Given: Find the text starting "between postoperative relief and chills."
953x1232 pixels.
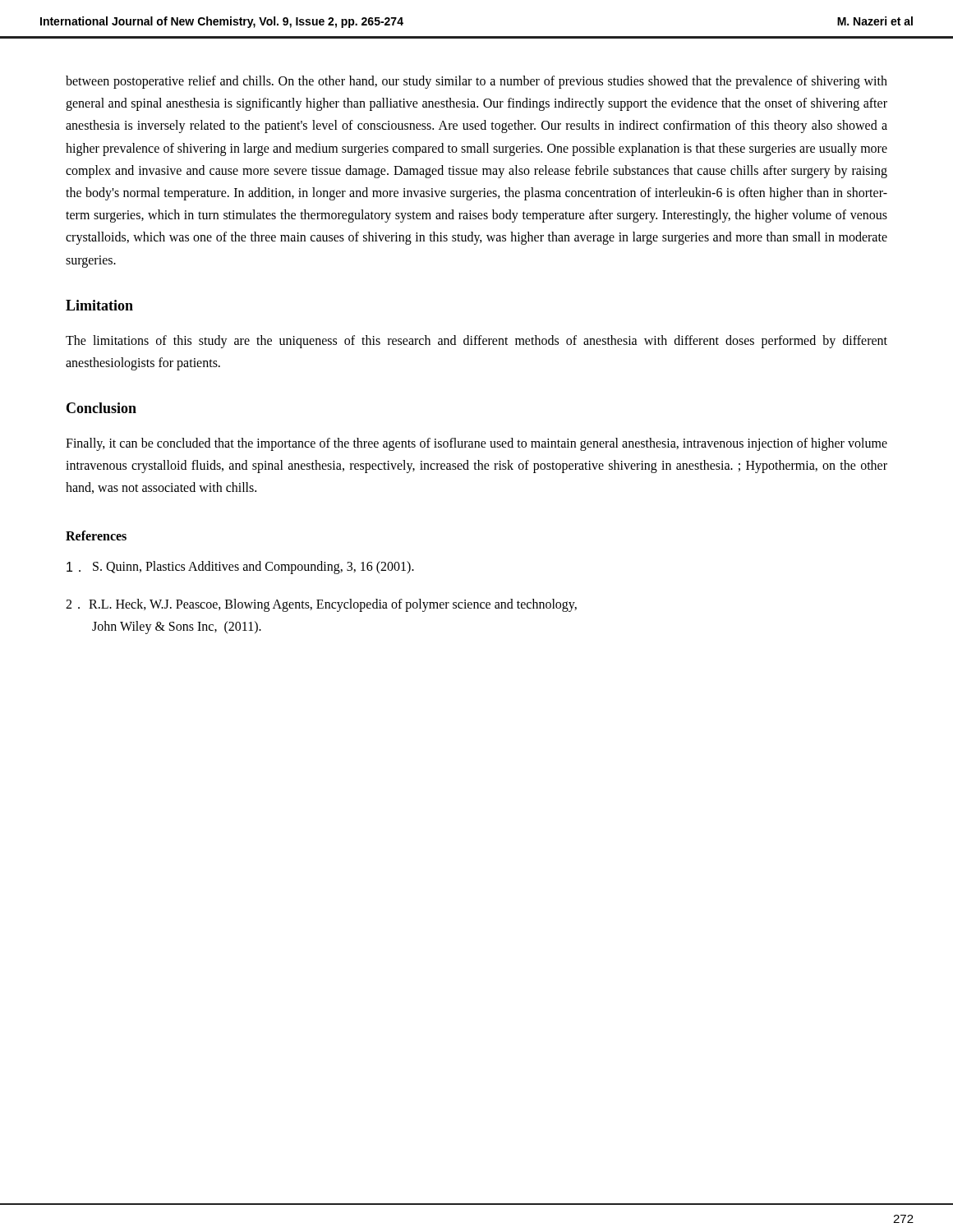Looking at the screenshot, I should pos(476,170).
